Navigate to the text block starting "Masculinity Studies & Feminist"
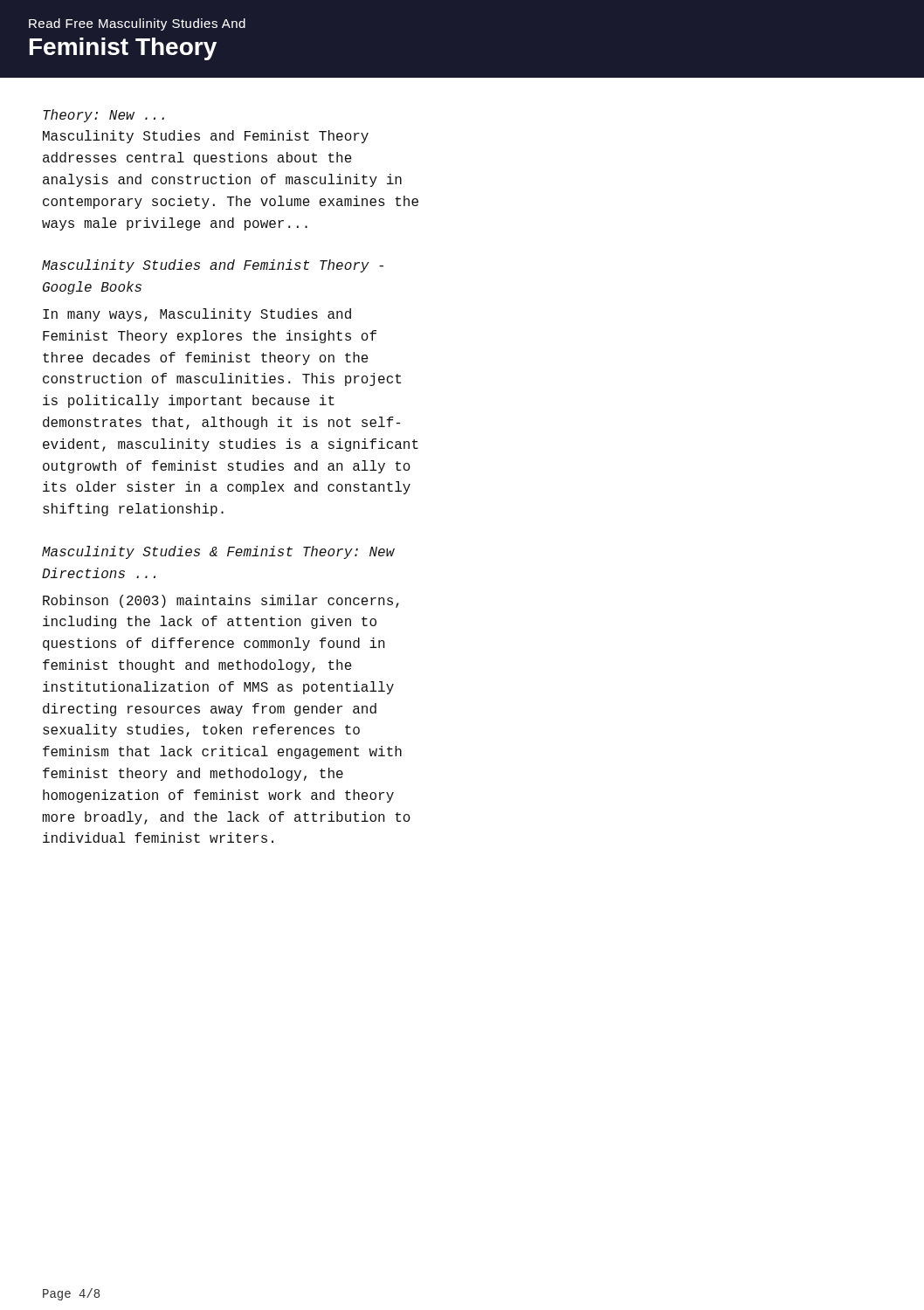The width and height of the screenshot is (924, 1310). click(218, 564)
